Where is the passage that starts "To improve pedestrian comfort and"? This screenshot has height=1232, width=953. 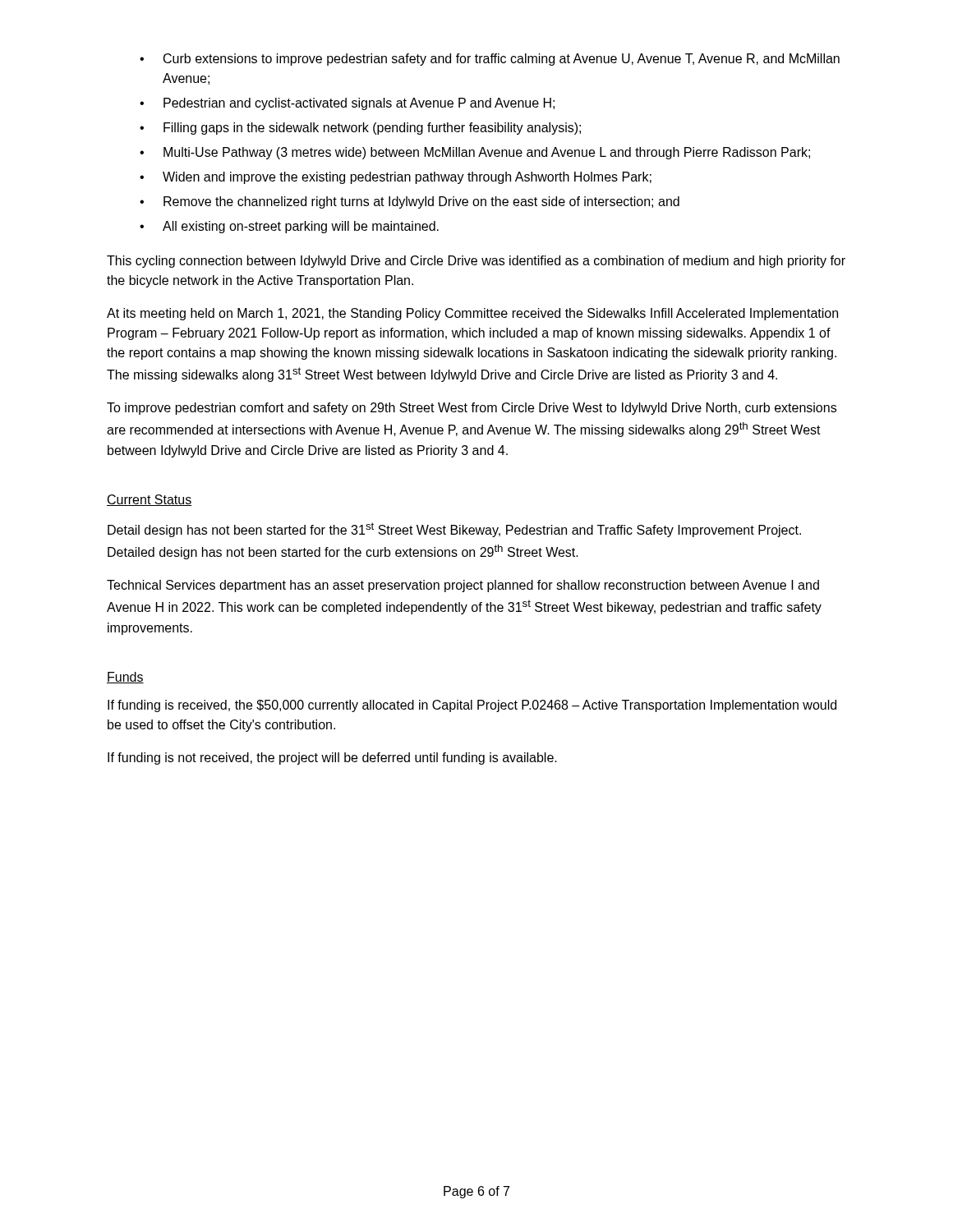click(472, 429)
